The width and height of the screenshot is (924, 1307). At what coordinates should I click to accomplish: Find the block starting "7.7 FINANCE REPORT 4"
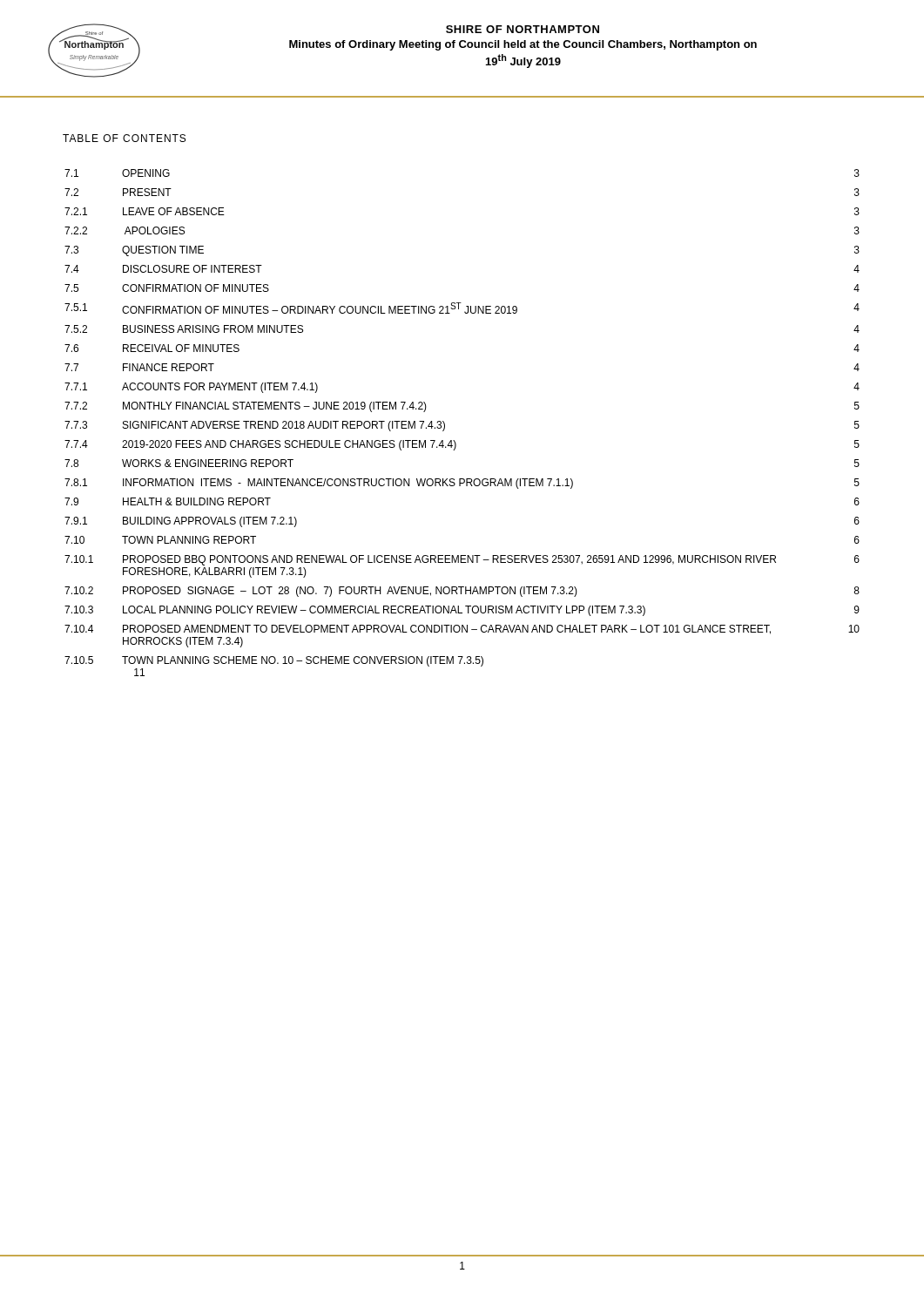click(67, 367)
